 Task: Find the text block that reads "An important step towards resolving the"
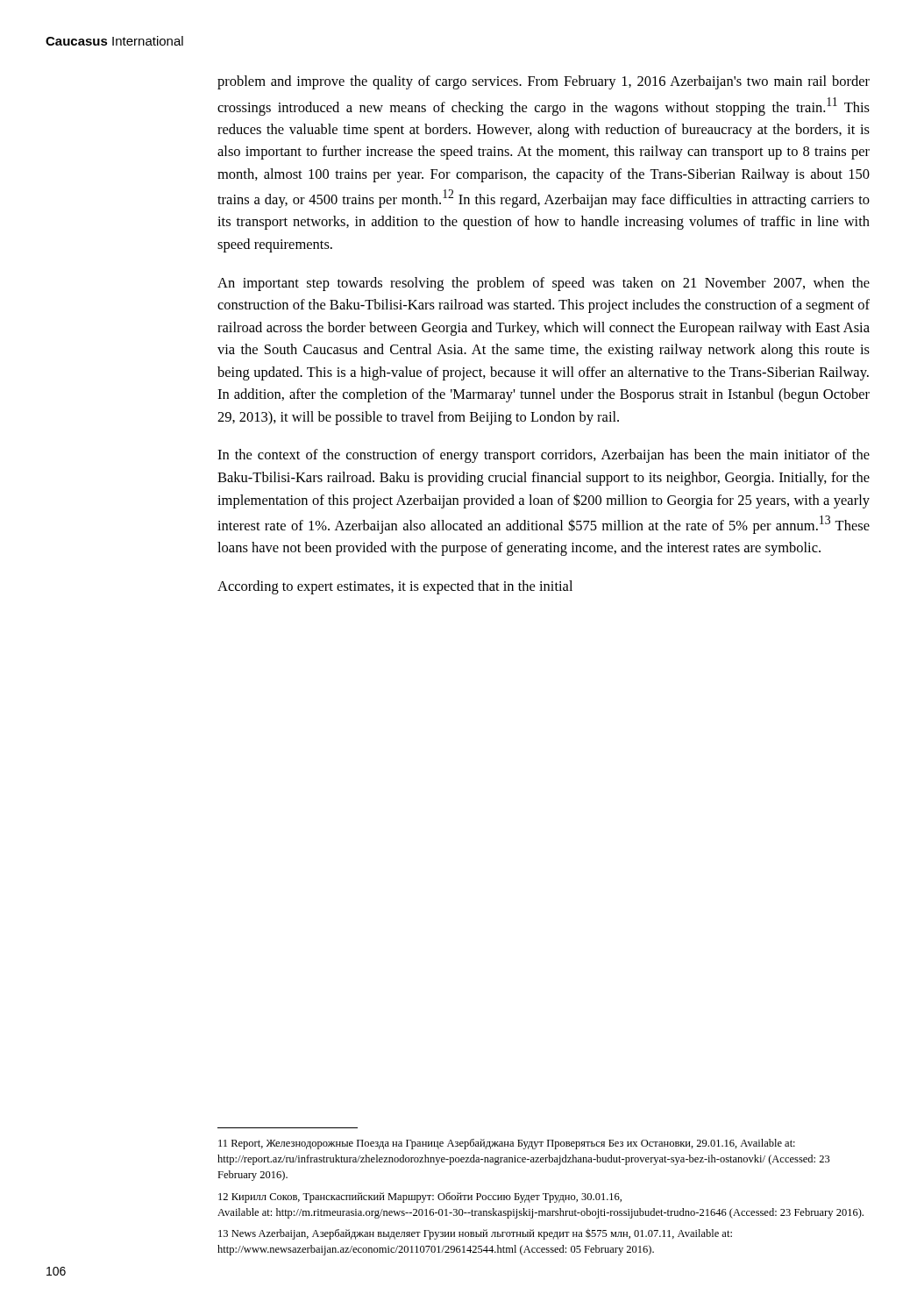[544, 349]
